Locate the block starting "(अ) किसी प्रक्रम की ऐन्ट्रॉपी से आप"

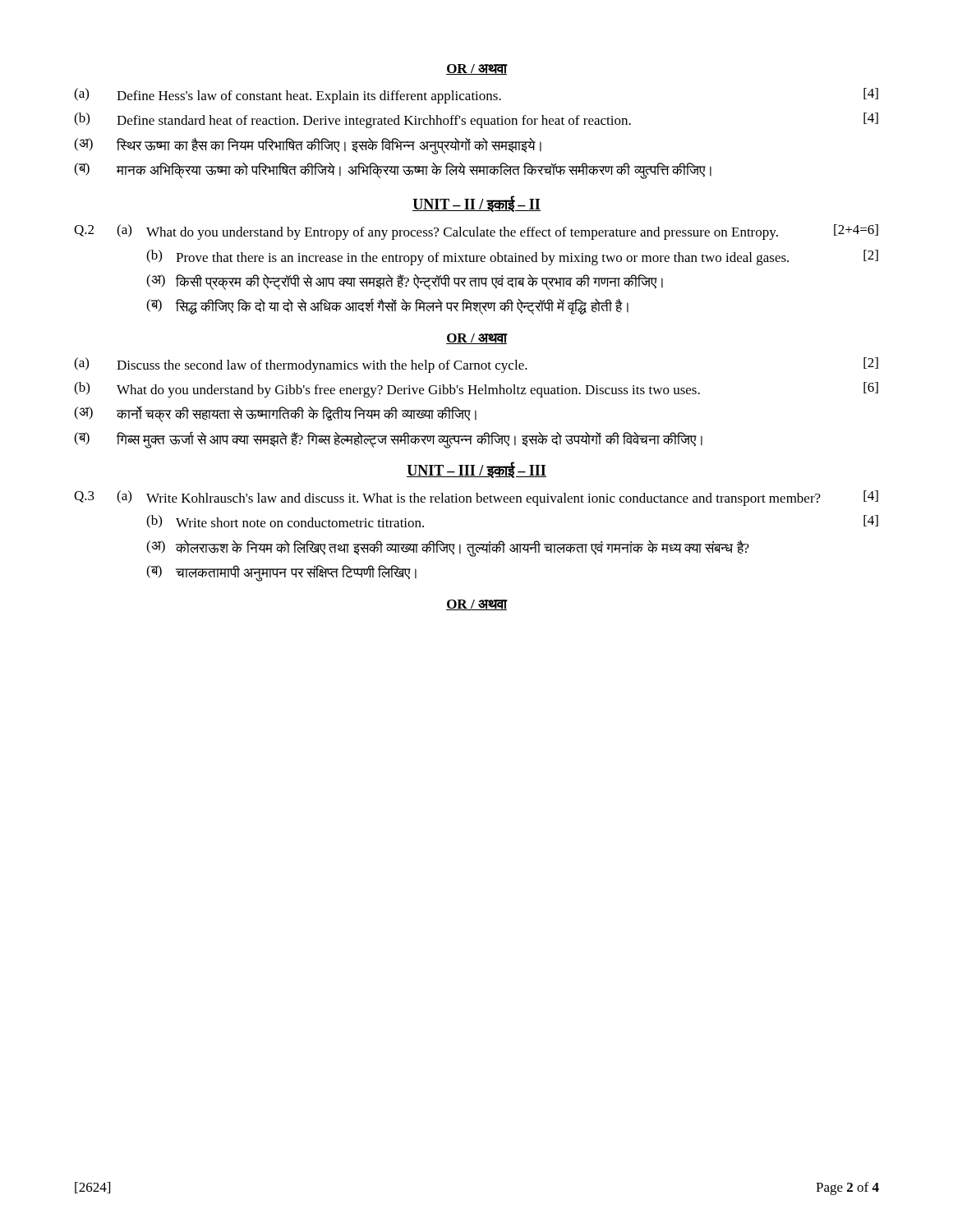(476, 283)
